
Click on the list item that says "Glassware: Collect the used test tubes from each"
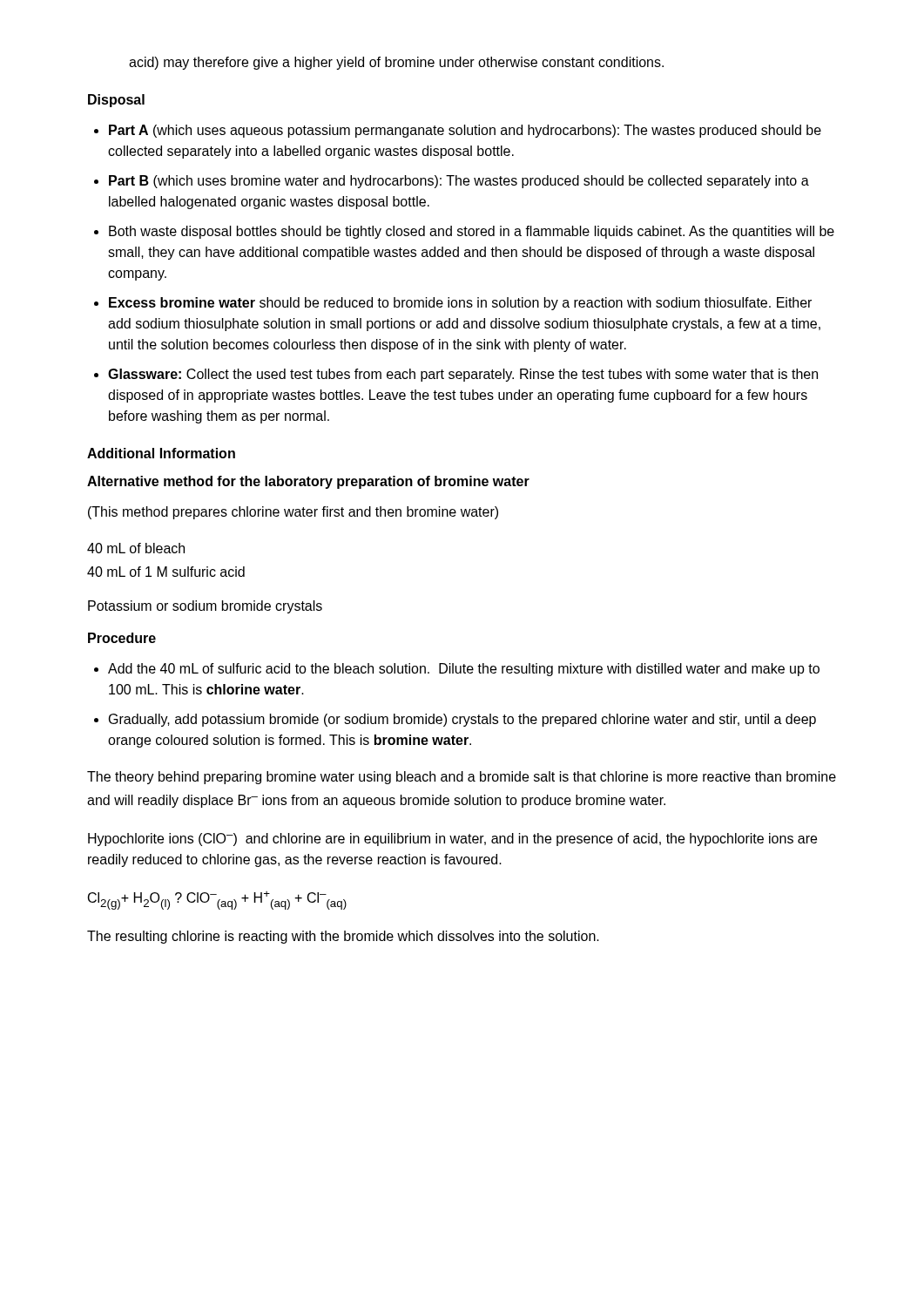click(x=463, y=395)
